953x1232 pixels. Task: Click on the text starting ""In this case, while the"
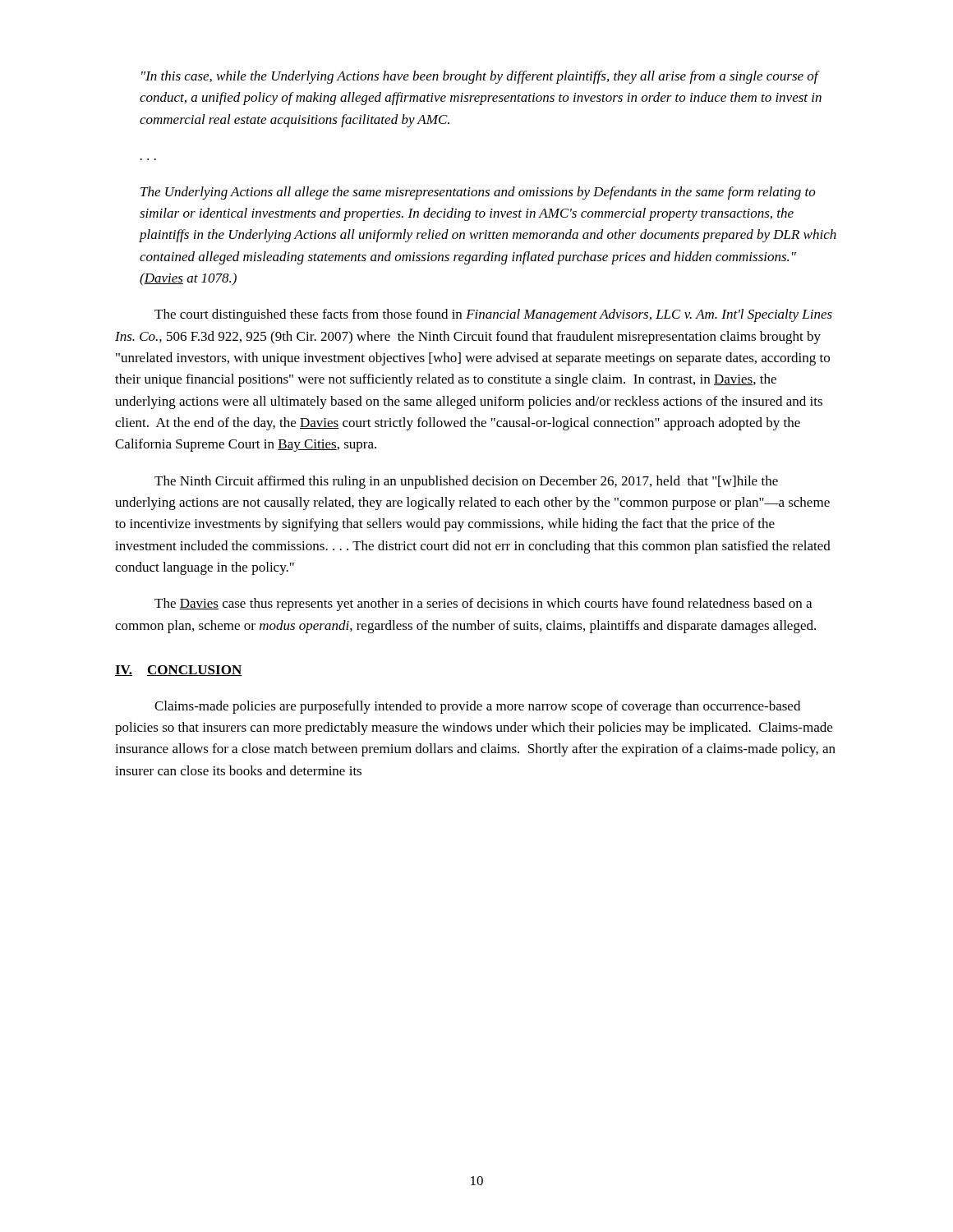481,98
